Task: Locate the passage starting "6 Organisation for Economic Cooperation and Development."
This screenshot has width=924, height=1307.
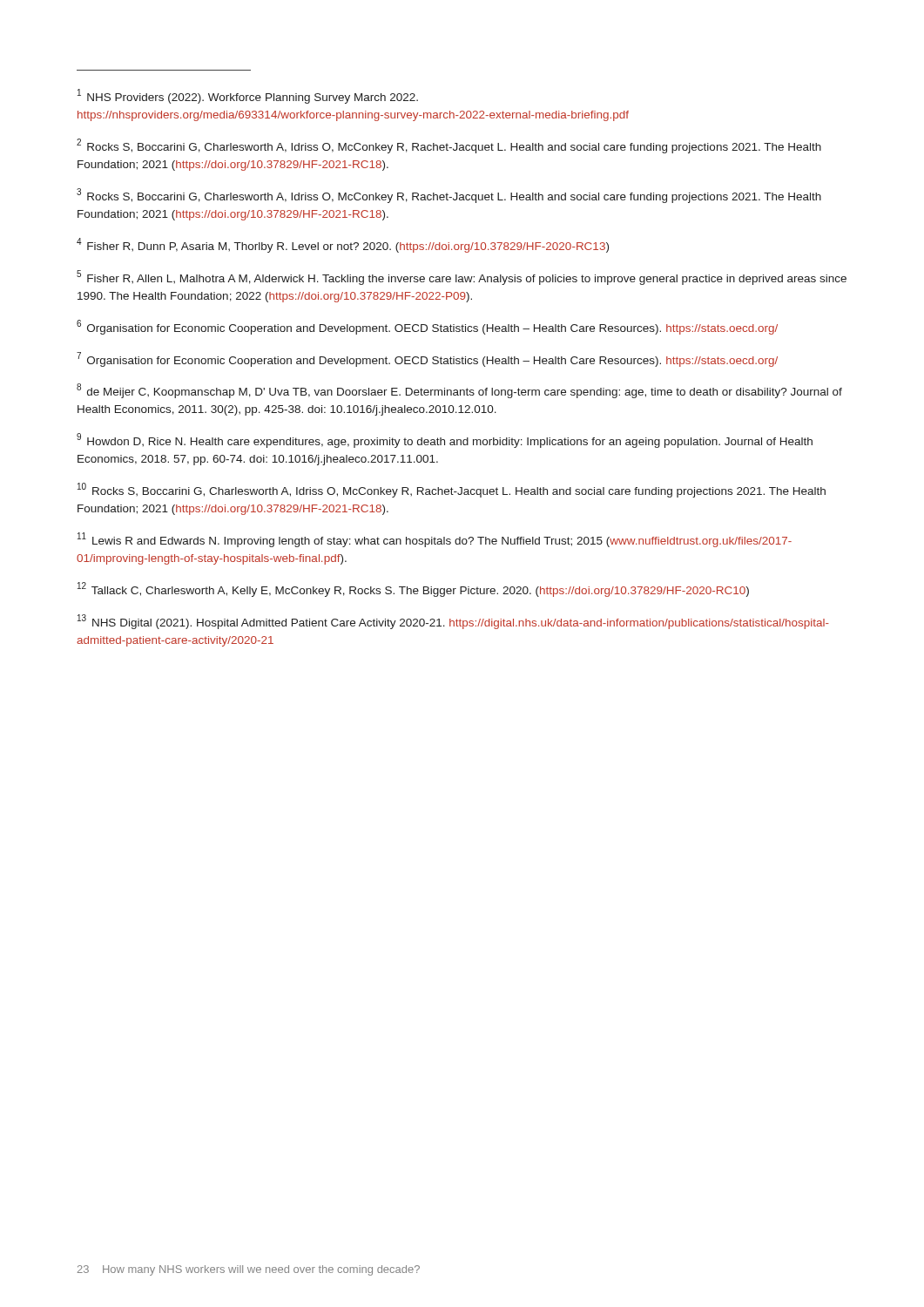Action: tap(427, 326)
